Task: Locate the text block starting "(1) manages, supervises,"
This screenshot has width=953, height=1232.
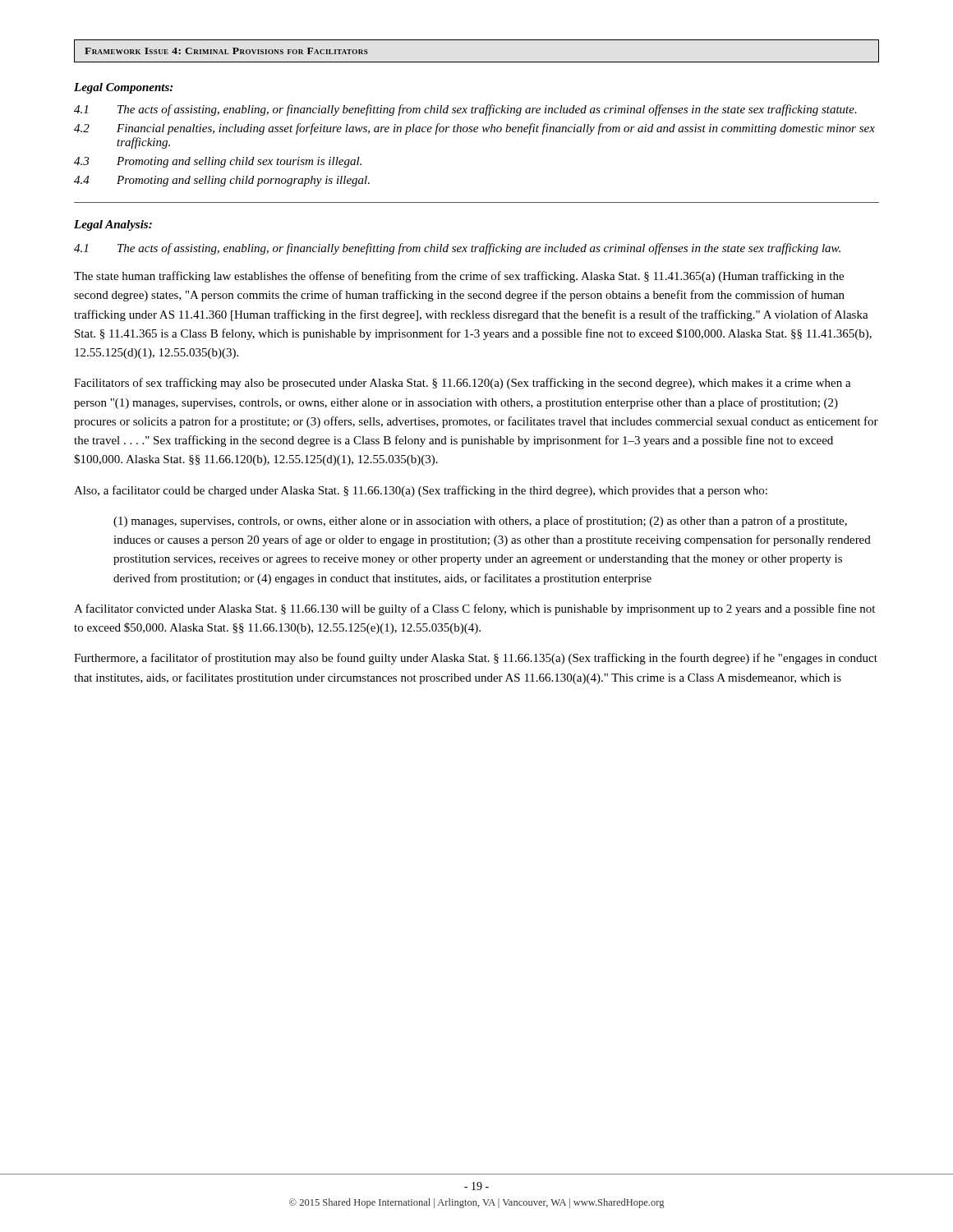Action: pyautogui.click(x=492, y=549)
